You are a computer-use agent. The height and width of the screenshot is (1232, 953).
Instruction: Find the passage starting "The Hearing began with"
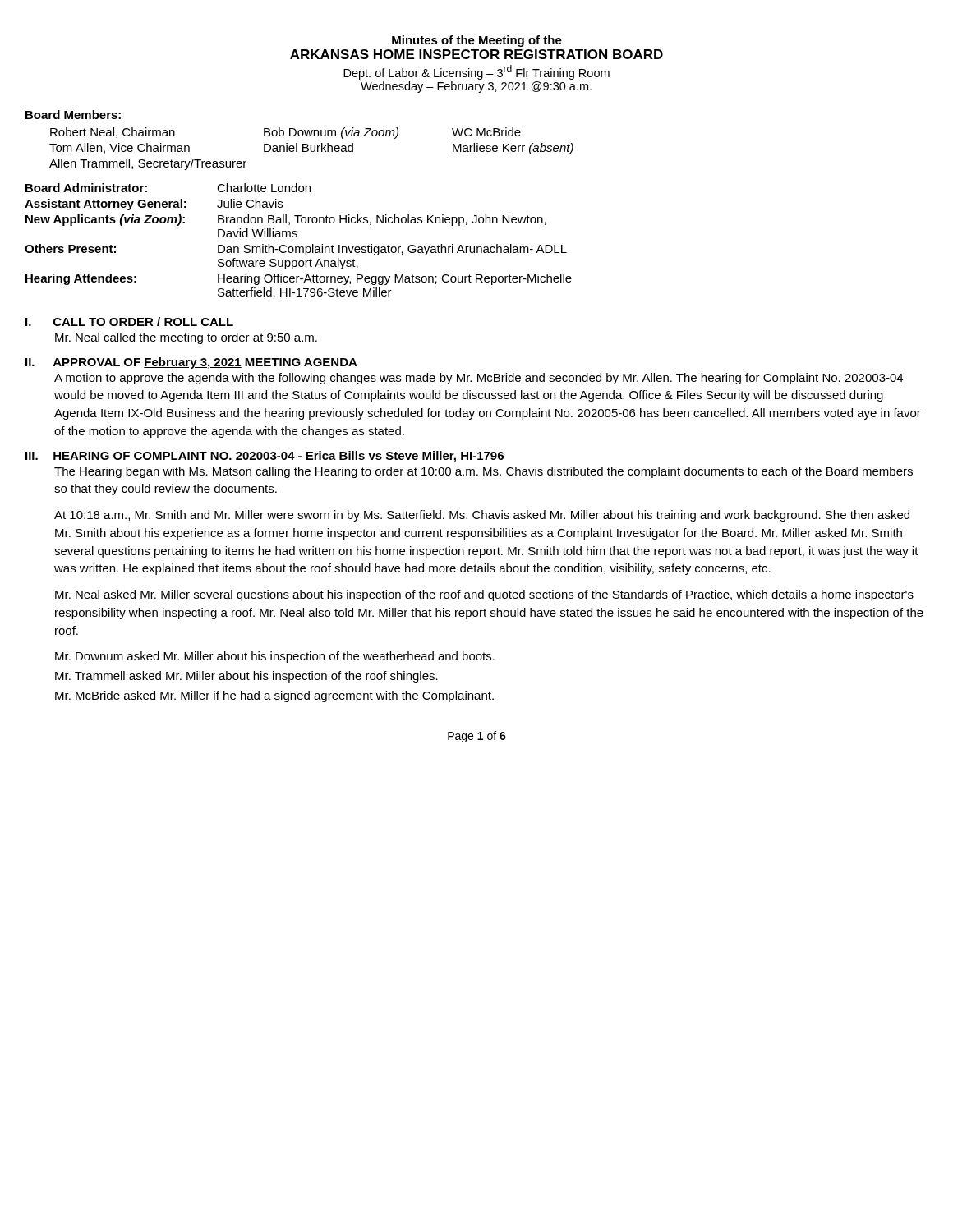point(484,480)
